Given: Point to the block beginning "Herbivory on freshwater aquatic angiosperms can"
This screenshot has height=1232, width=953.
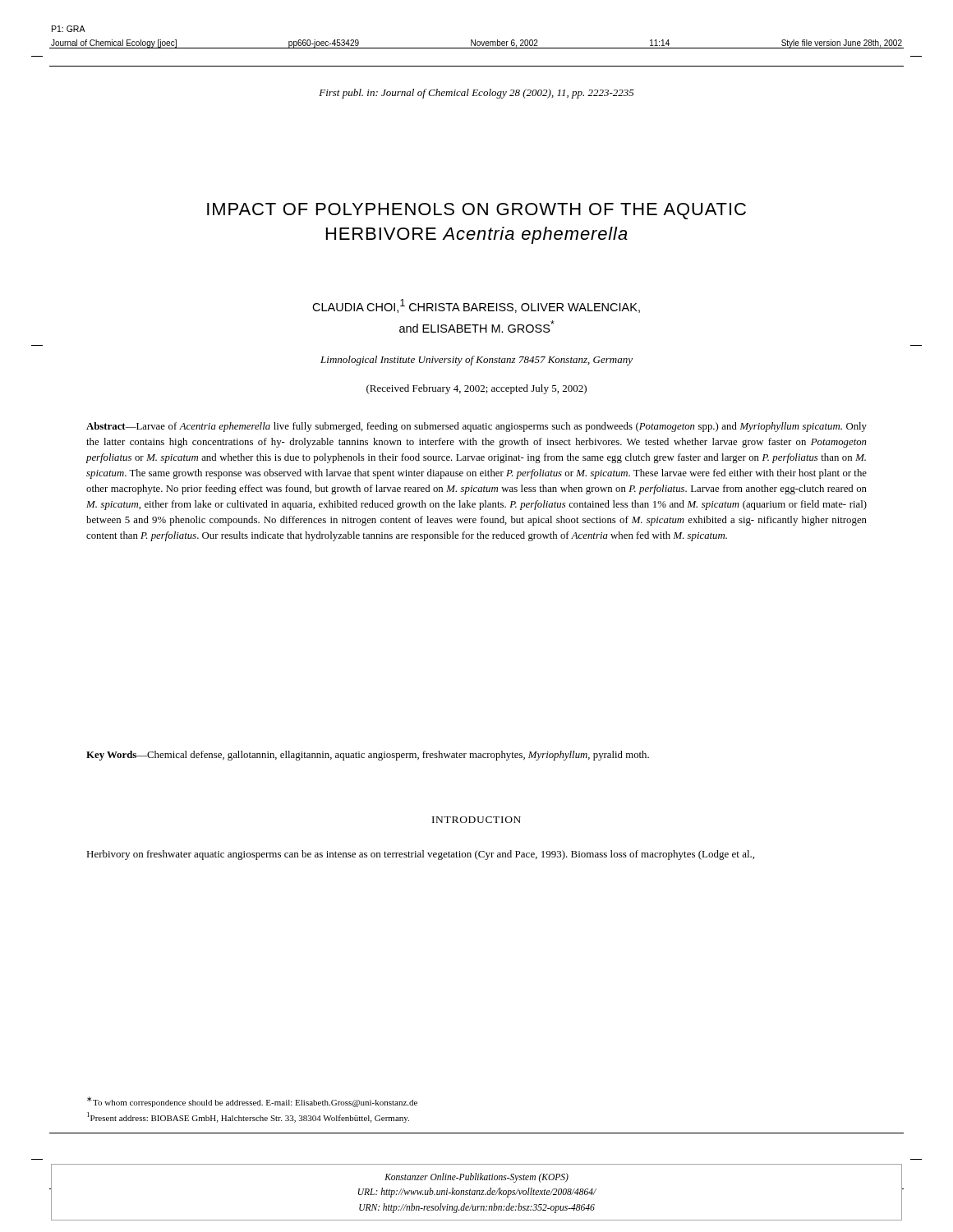Looking at the screenshot, I should click(421, 854).
